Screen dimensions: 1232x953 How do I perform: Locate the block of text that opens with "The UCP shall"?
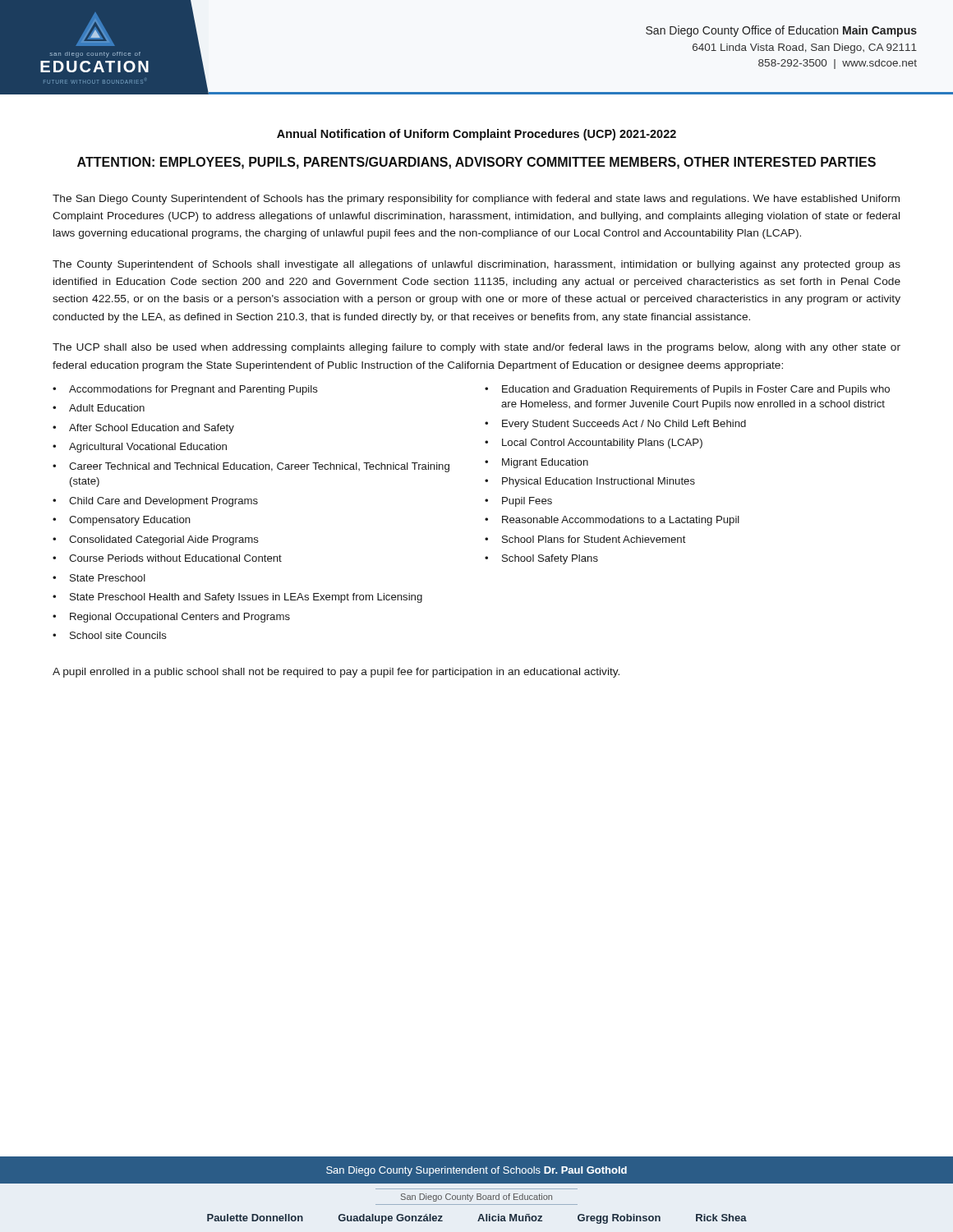[x=476, y=356]
